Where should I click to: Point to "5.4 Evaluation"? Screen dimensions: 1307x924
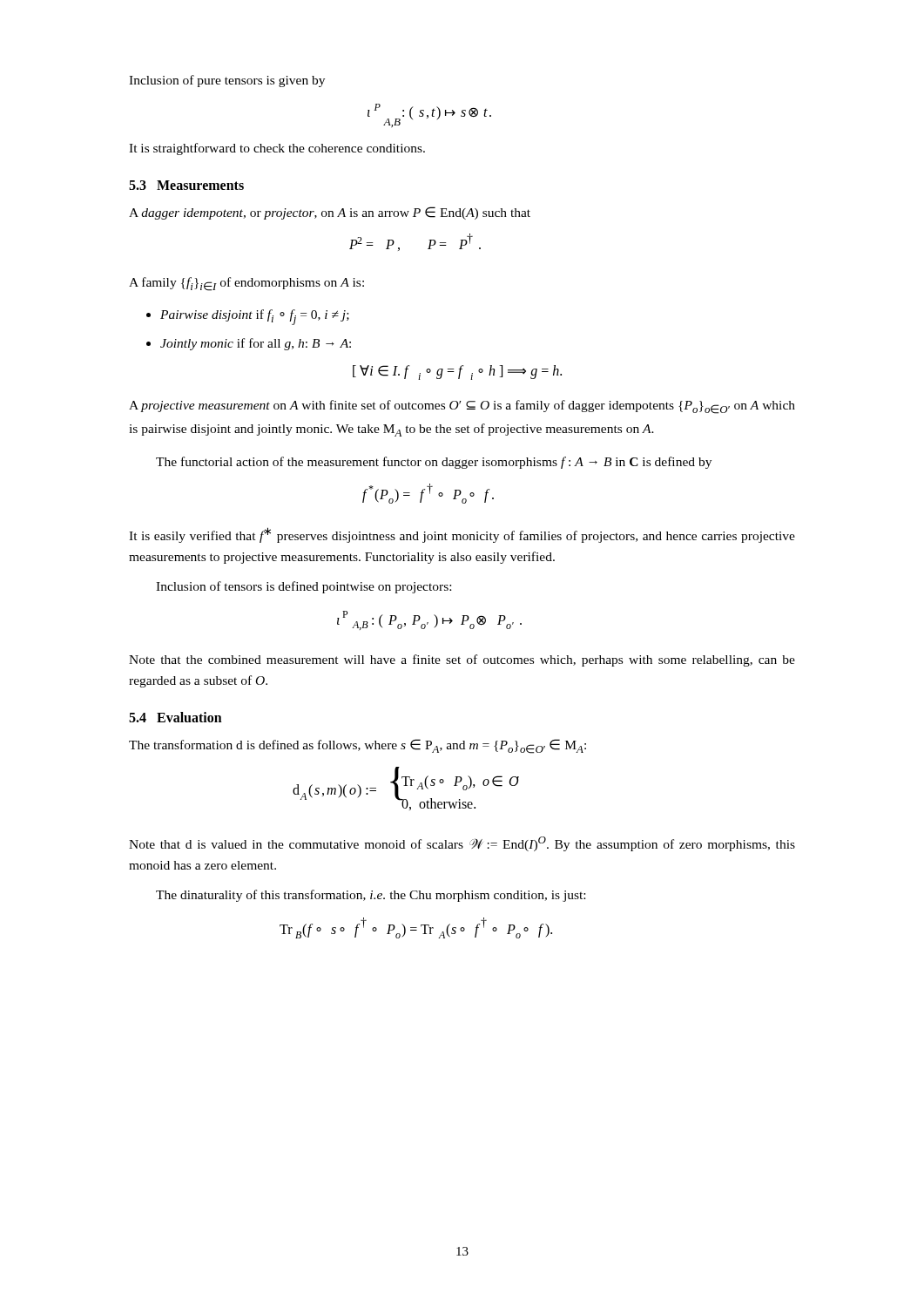pyautogui.click(x=175, y=717)
